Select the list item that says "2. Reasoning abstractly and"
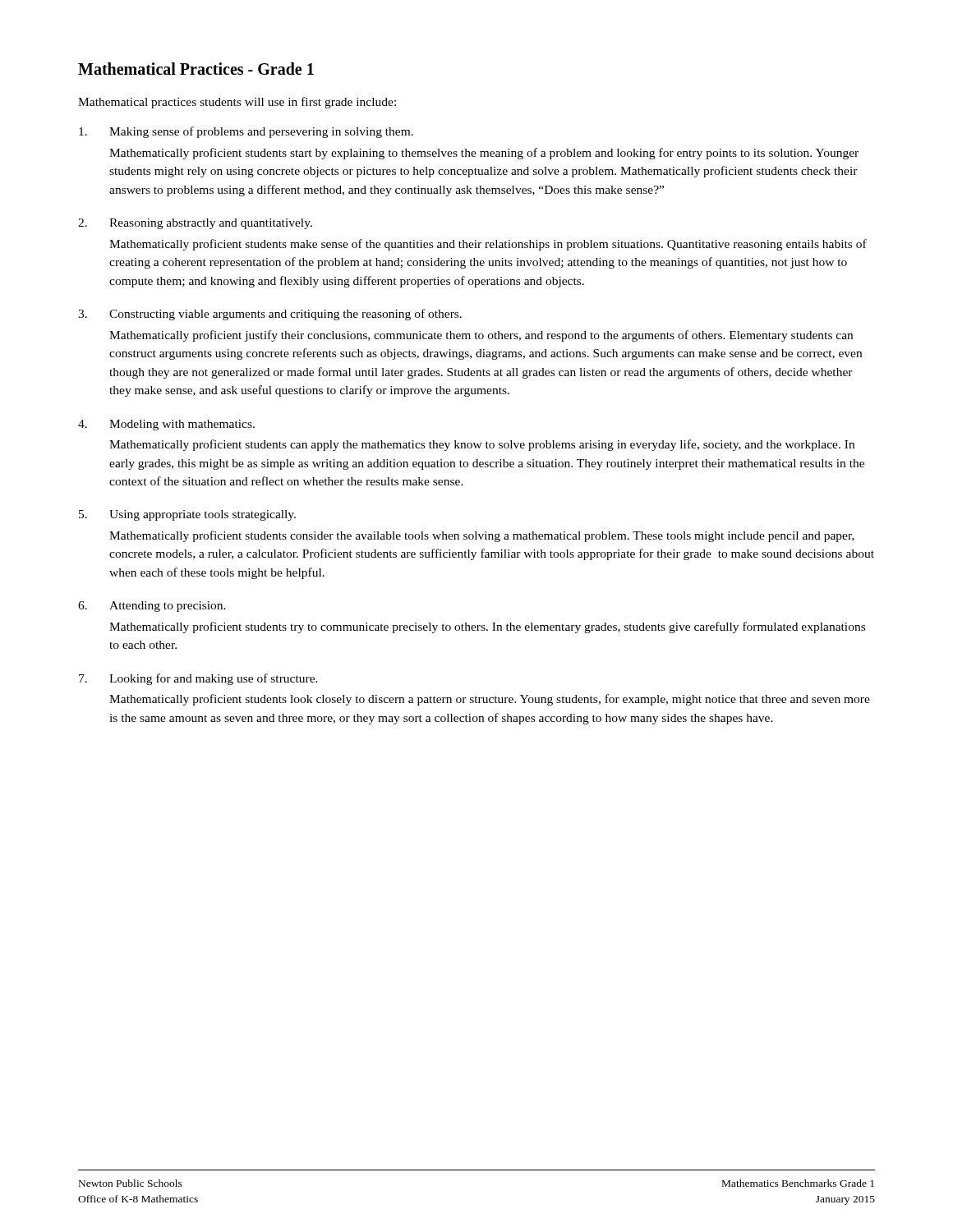953x1232 pixels. (476, 252)
